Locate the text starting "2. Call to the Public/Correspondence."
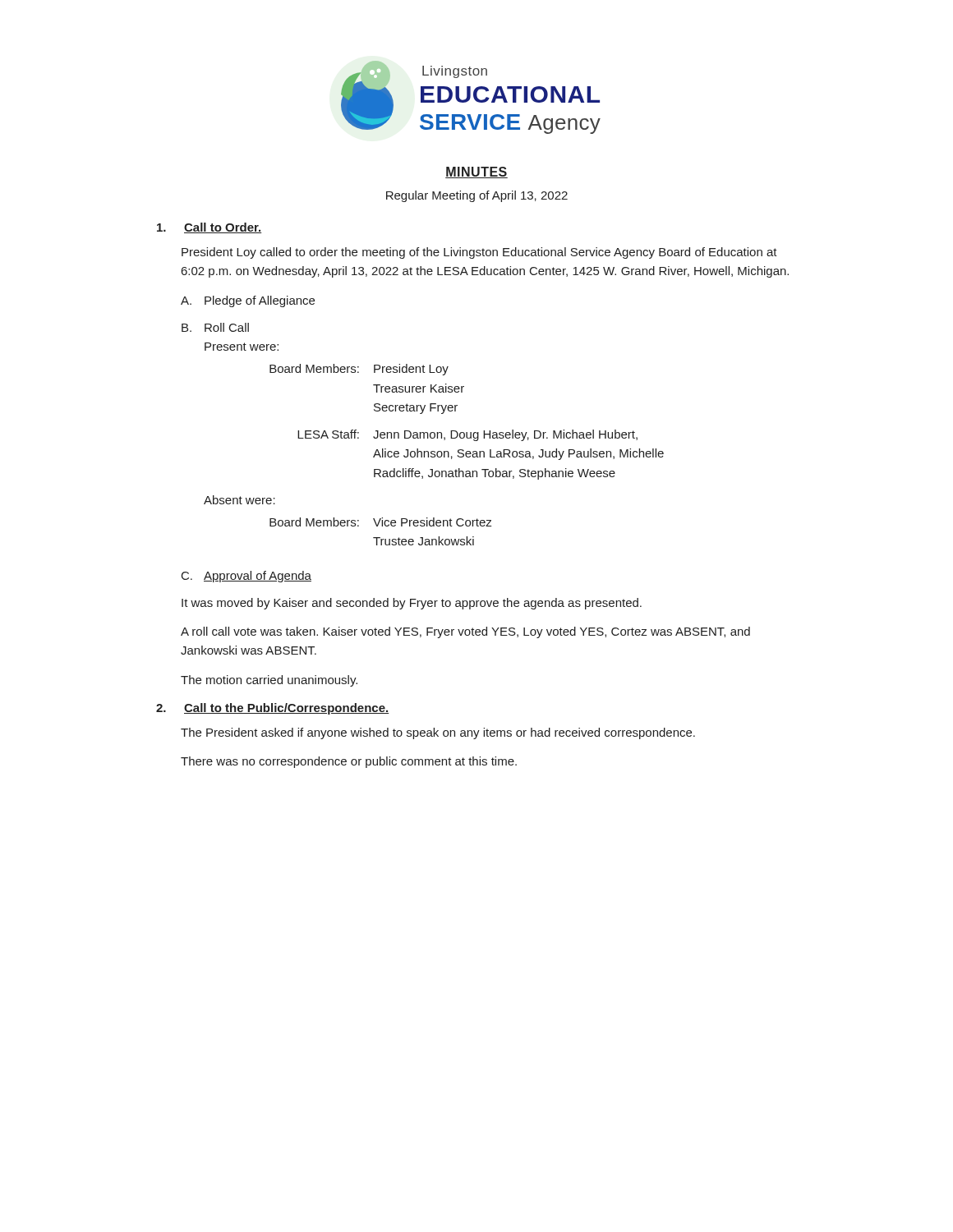The height and width of the screenshot is (1232, 953). 272,707
